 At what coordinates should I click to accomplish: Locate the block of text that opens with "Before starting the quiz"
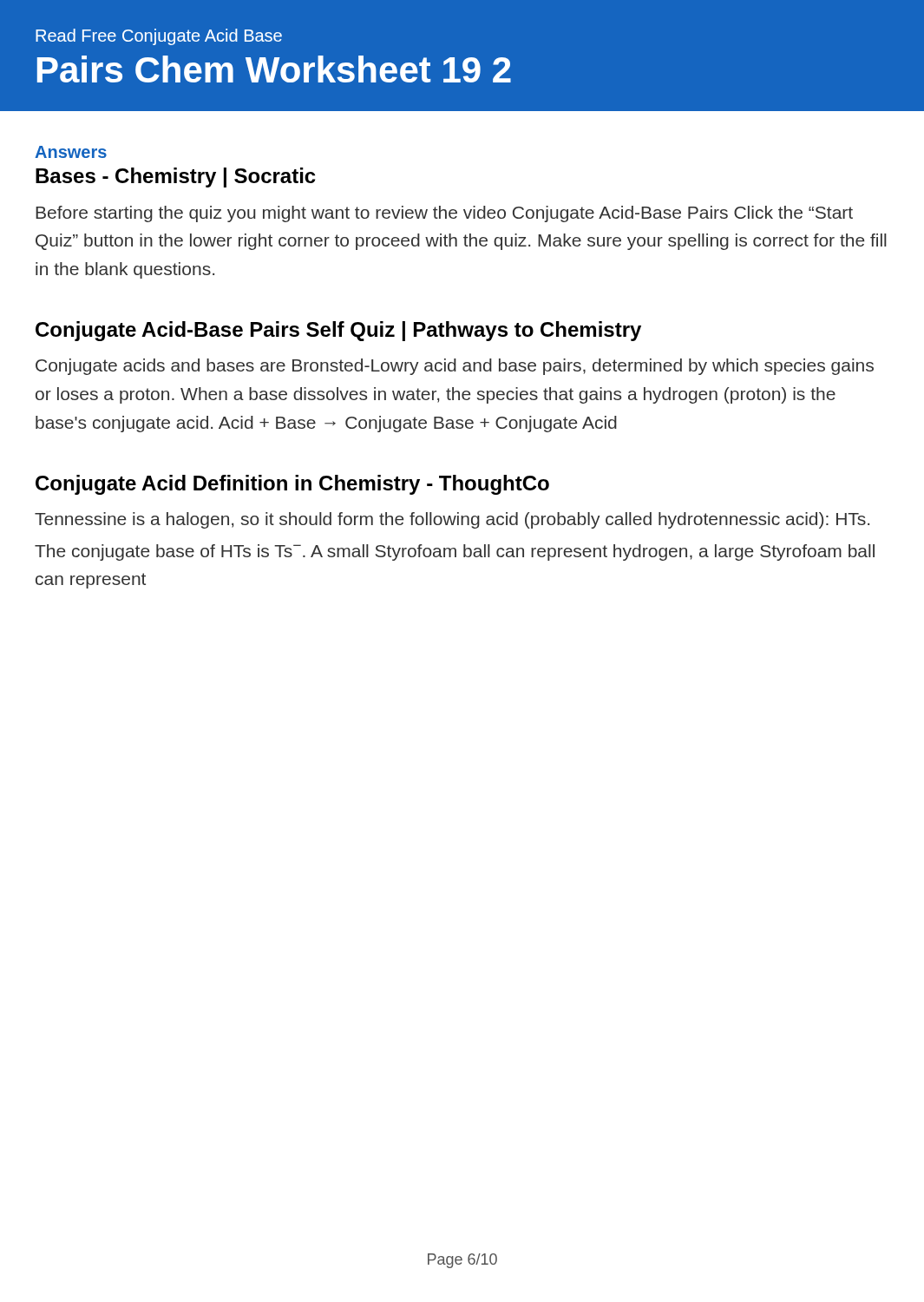point(461,240)
